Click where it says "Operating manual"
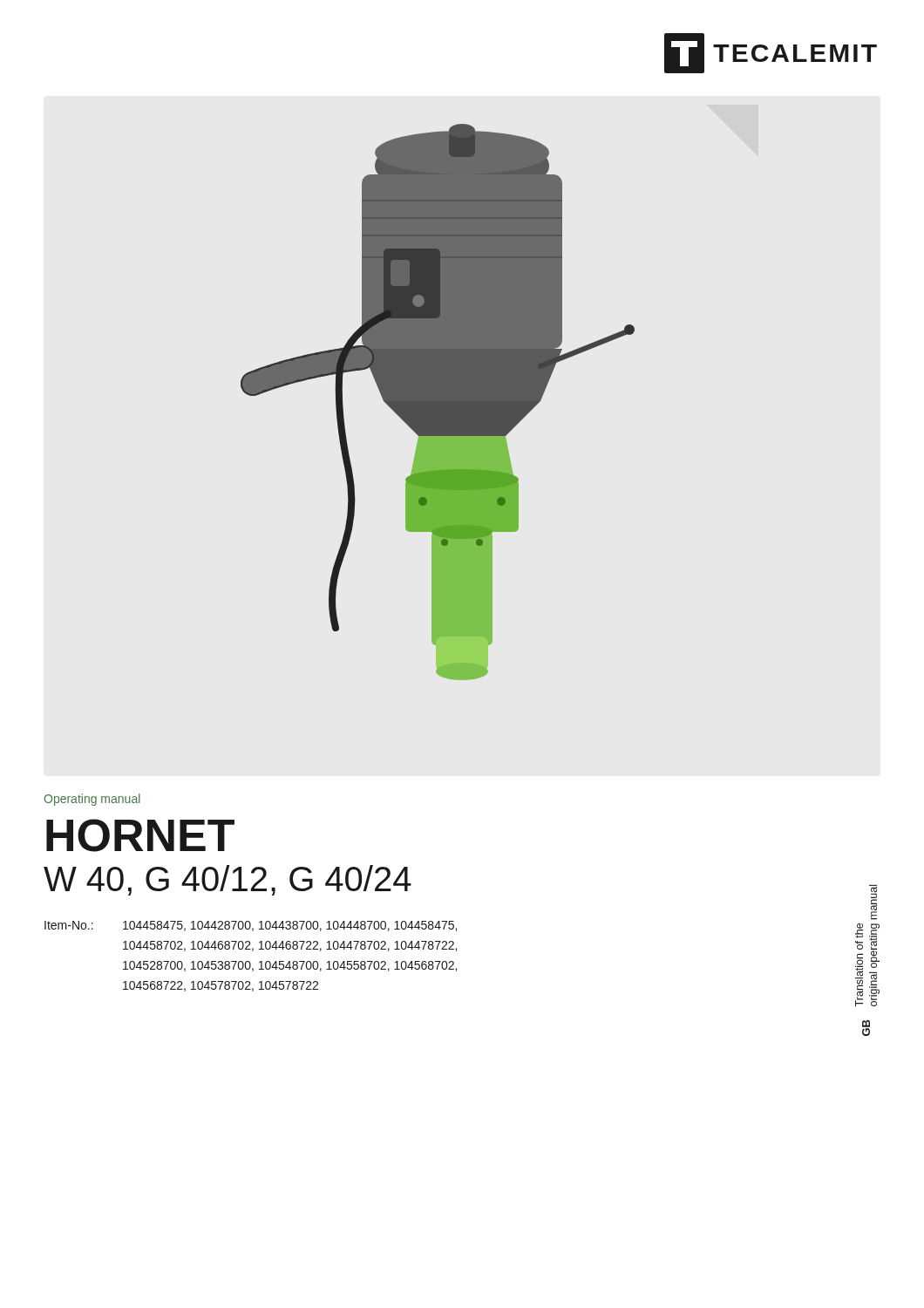Image resolution: width=924 pixels, height=1308 pixels. (x=92, y=799)
